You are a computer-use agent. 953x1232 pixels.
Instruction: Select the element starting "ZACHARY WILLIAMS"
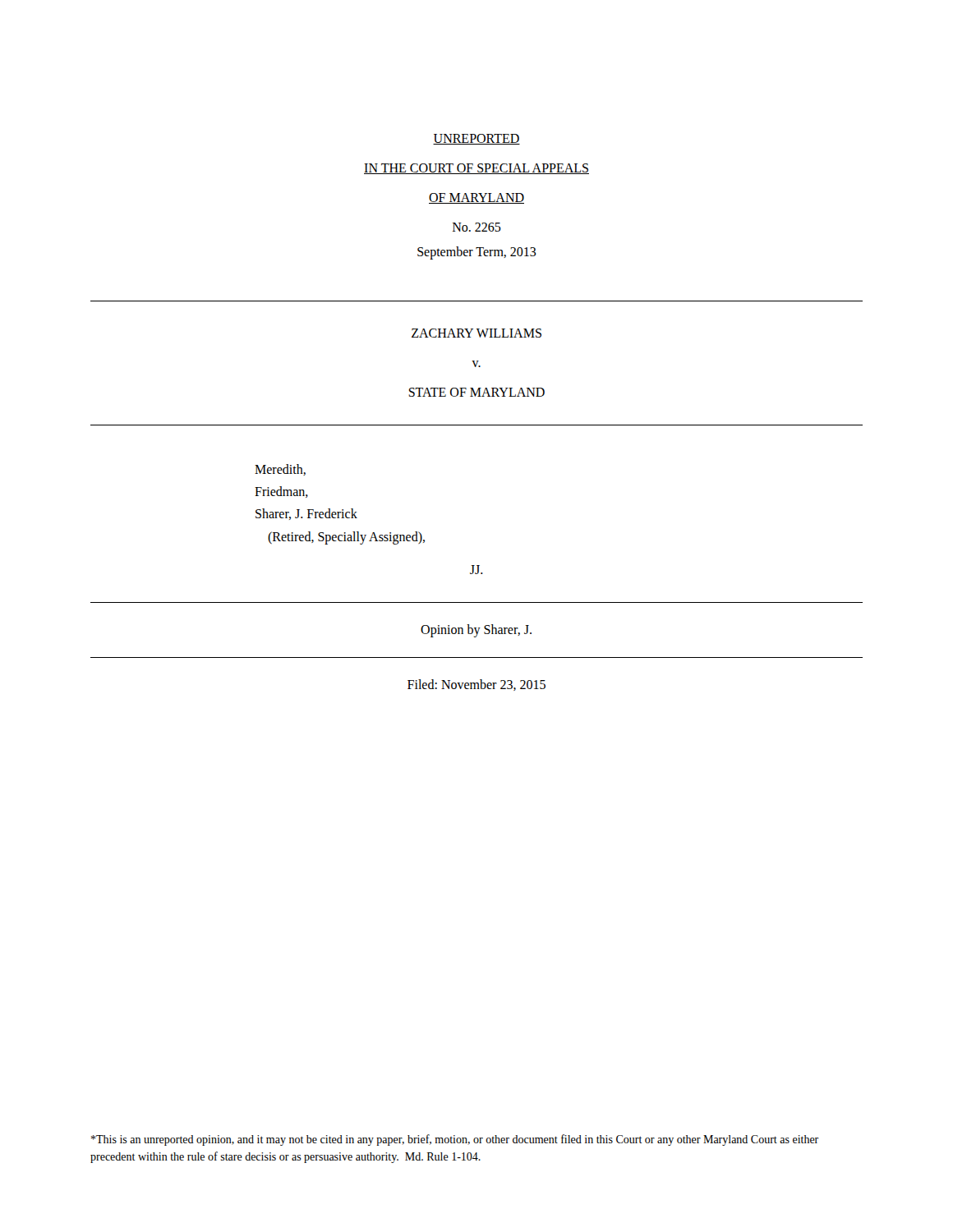pyautogui.click(x=476, y=333)
